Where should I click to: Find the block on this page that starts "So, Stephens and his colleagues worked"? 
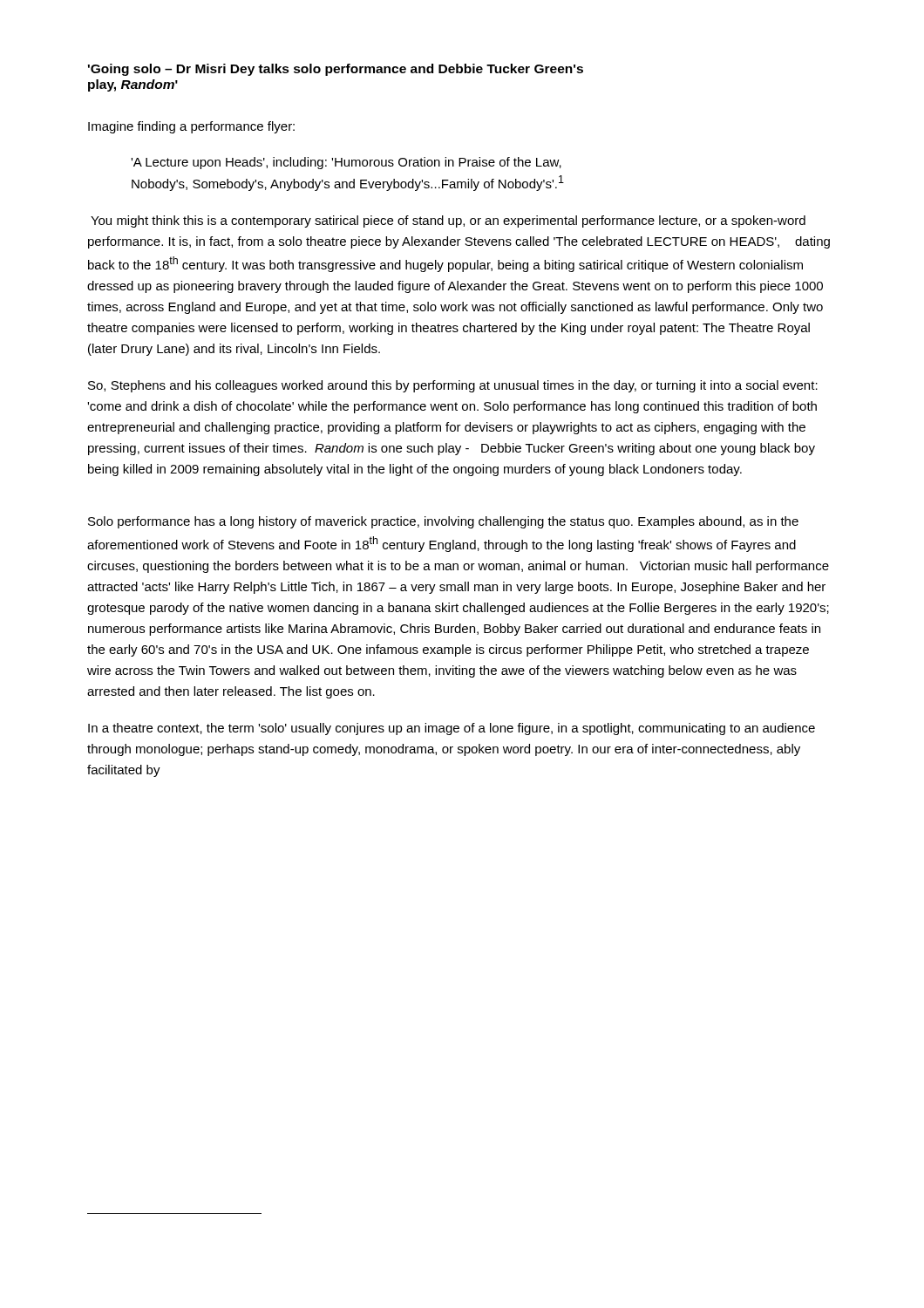[453, 426]
